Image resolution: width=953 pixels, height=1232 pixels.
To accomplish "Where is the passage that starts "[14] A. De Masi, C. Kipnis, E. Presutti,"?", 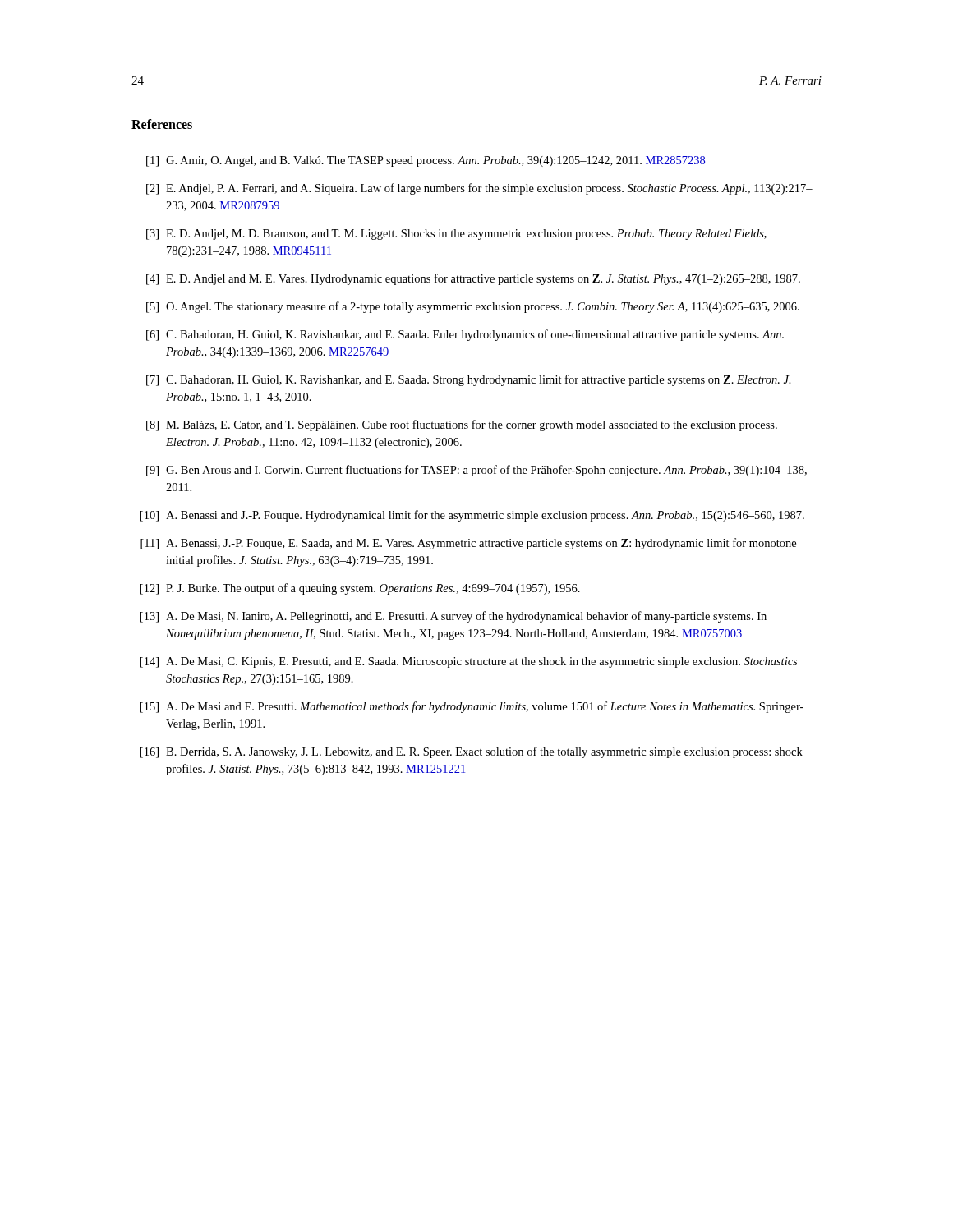I will (x=476, y=670).
